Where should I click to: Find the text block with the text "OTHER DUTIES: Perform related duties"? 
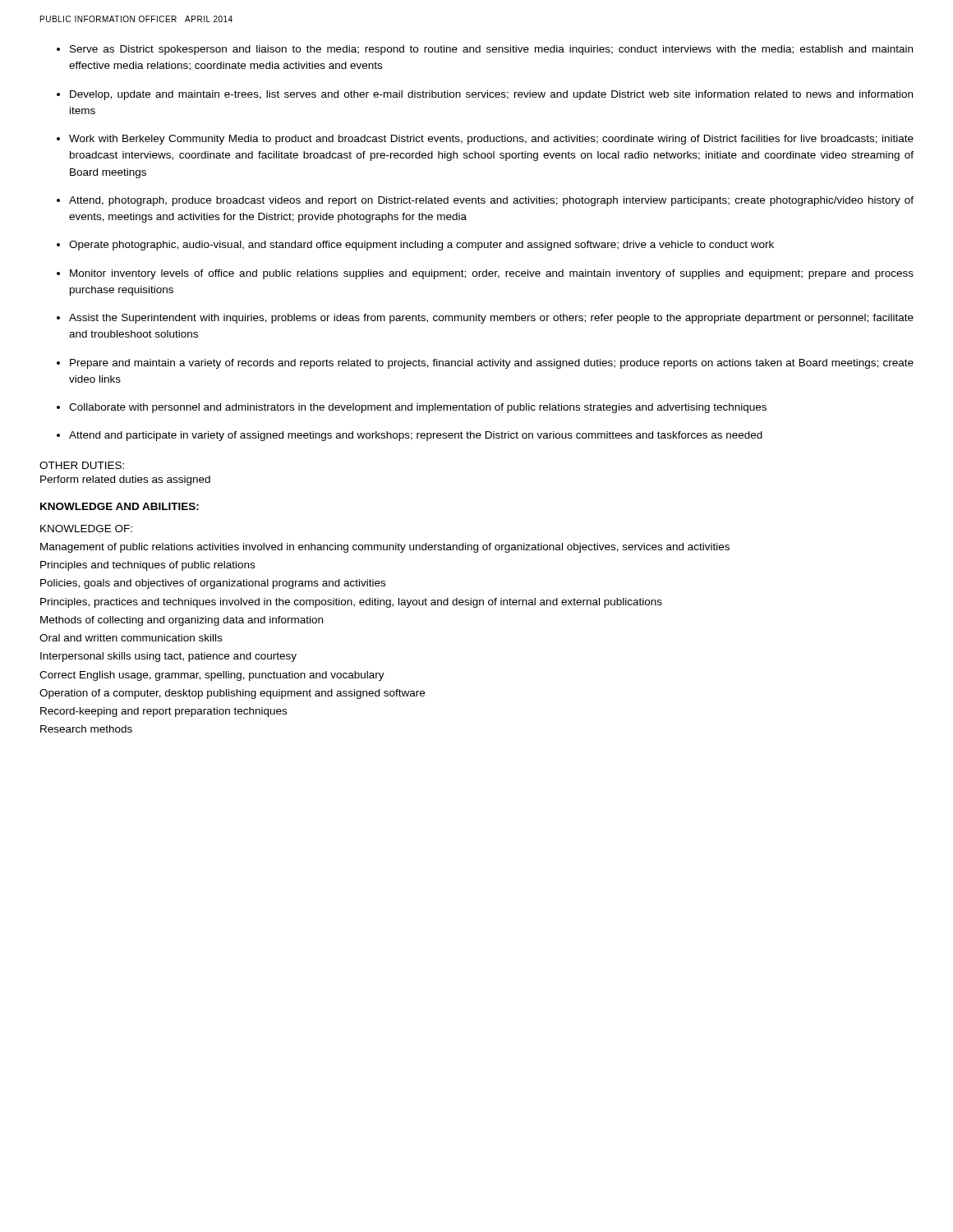[82, 465]
